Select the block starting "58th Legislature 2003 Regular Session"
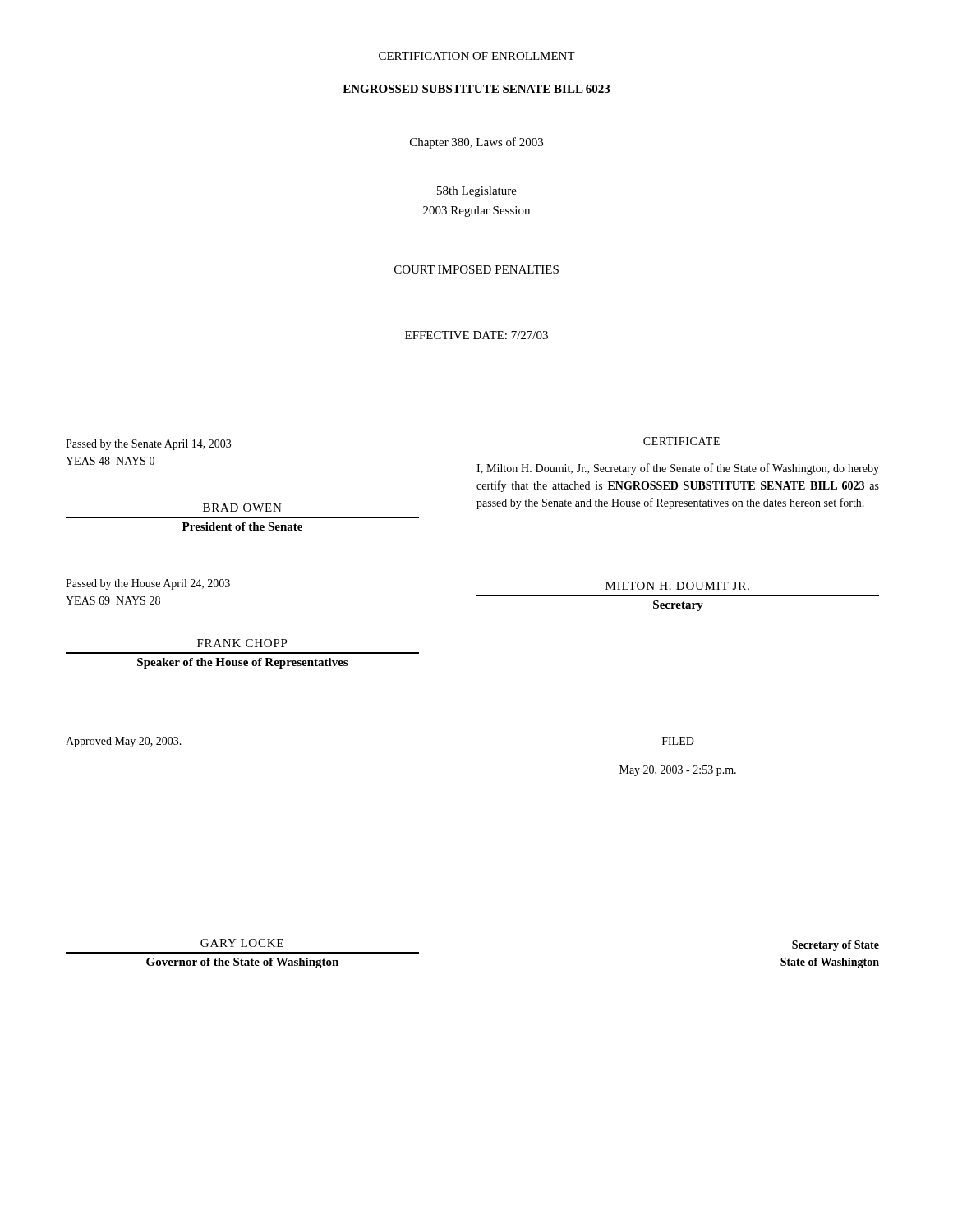Viewport: 953px width, 1232px height. click(476, 200)
